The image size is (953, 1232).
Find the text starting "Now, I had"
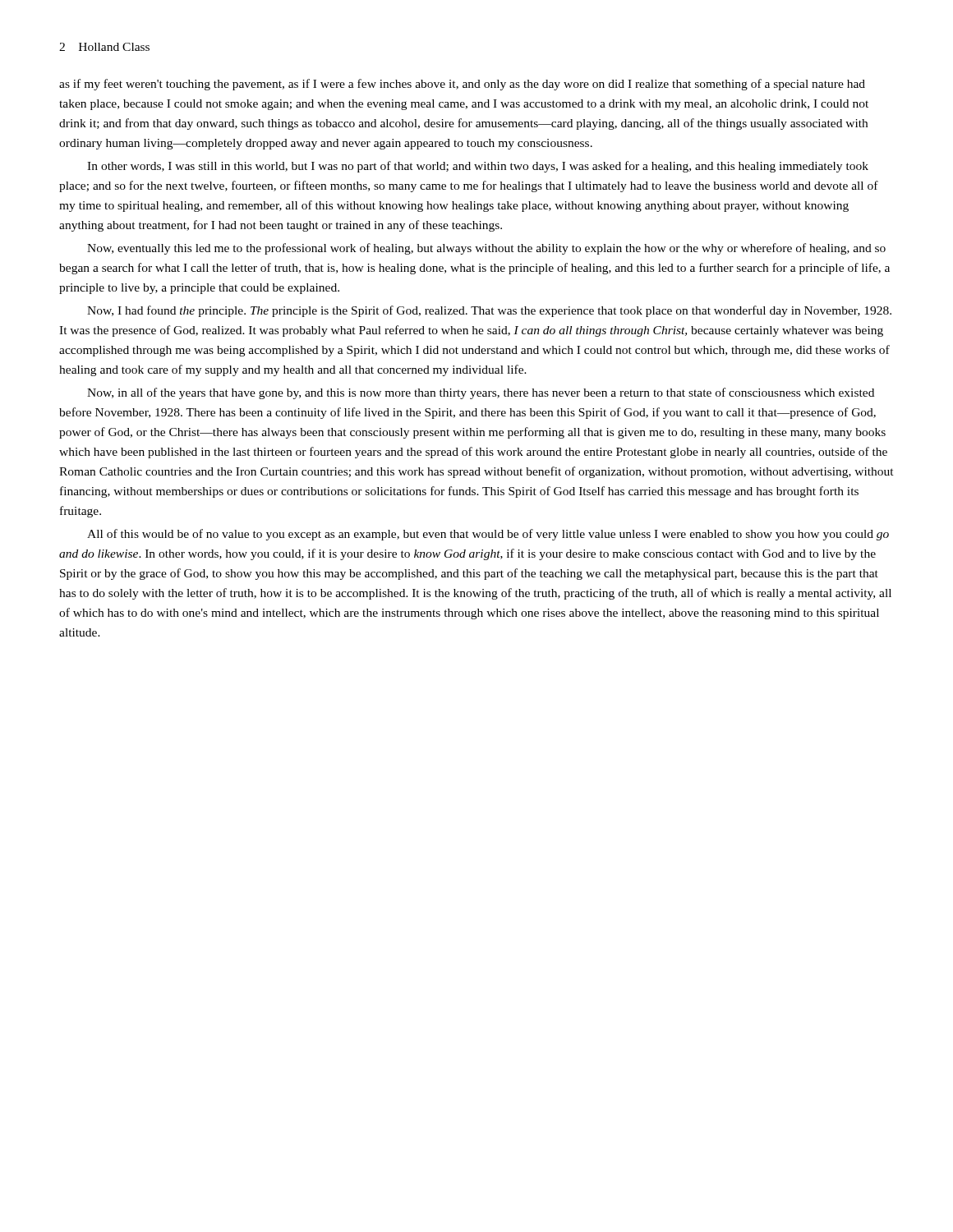tap(476, 340)
